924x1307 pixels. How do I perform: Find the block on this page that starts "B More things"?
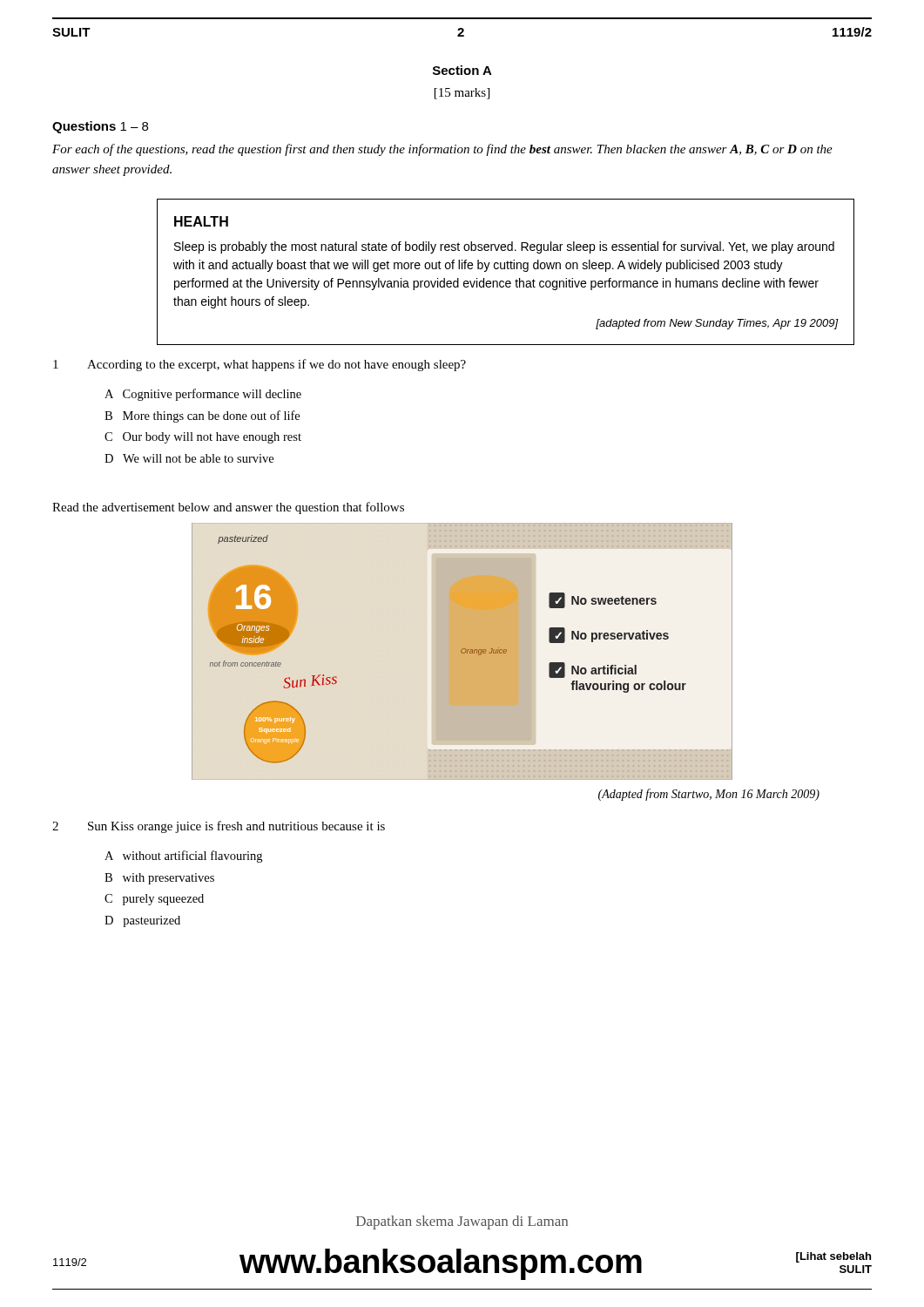202,415
